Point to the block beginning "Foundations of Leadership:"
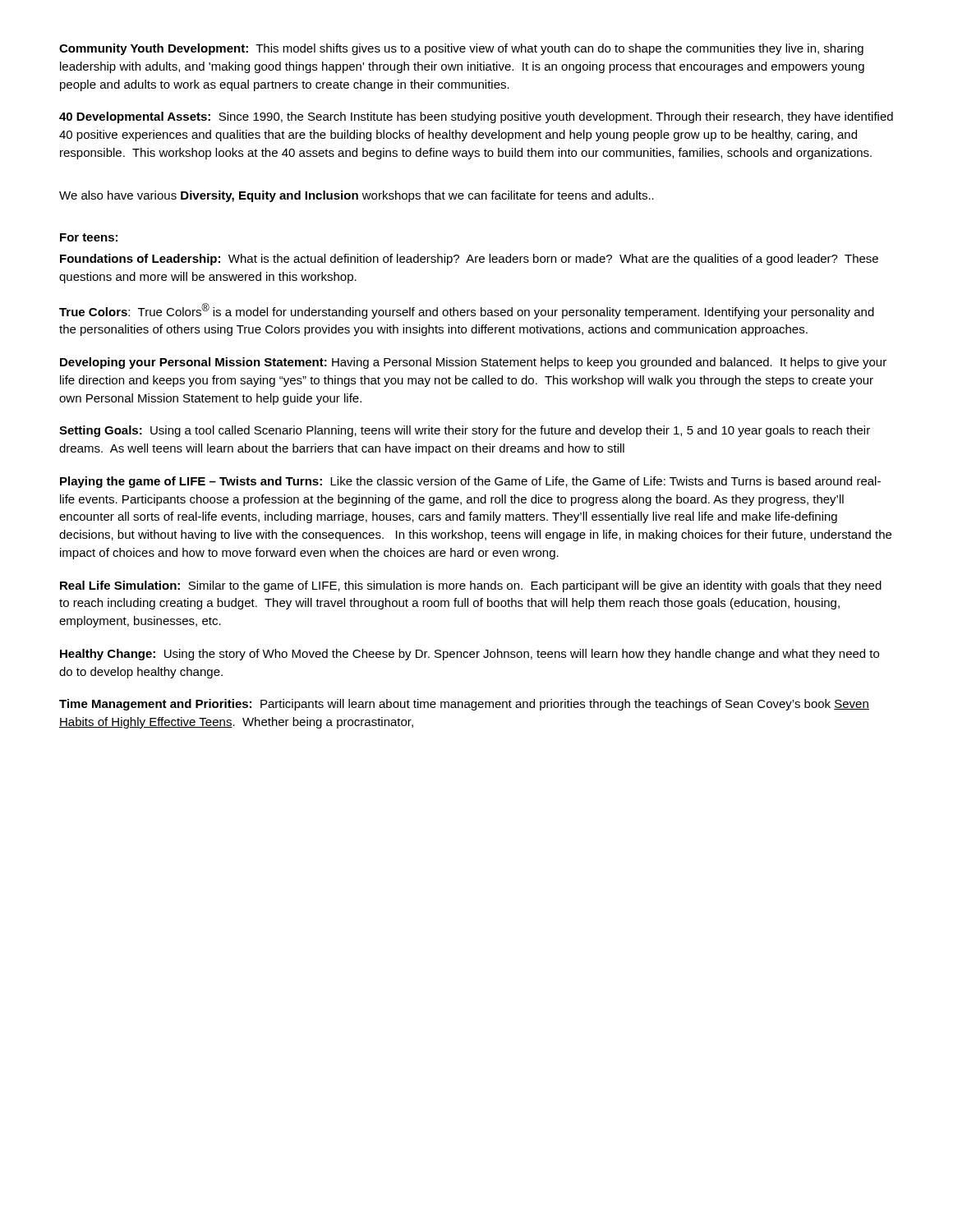Viewport: 953px width, 1232px height. [x=469, y=267]
